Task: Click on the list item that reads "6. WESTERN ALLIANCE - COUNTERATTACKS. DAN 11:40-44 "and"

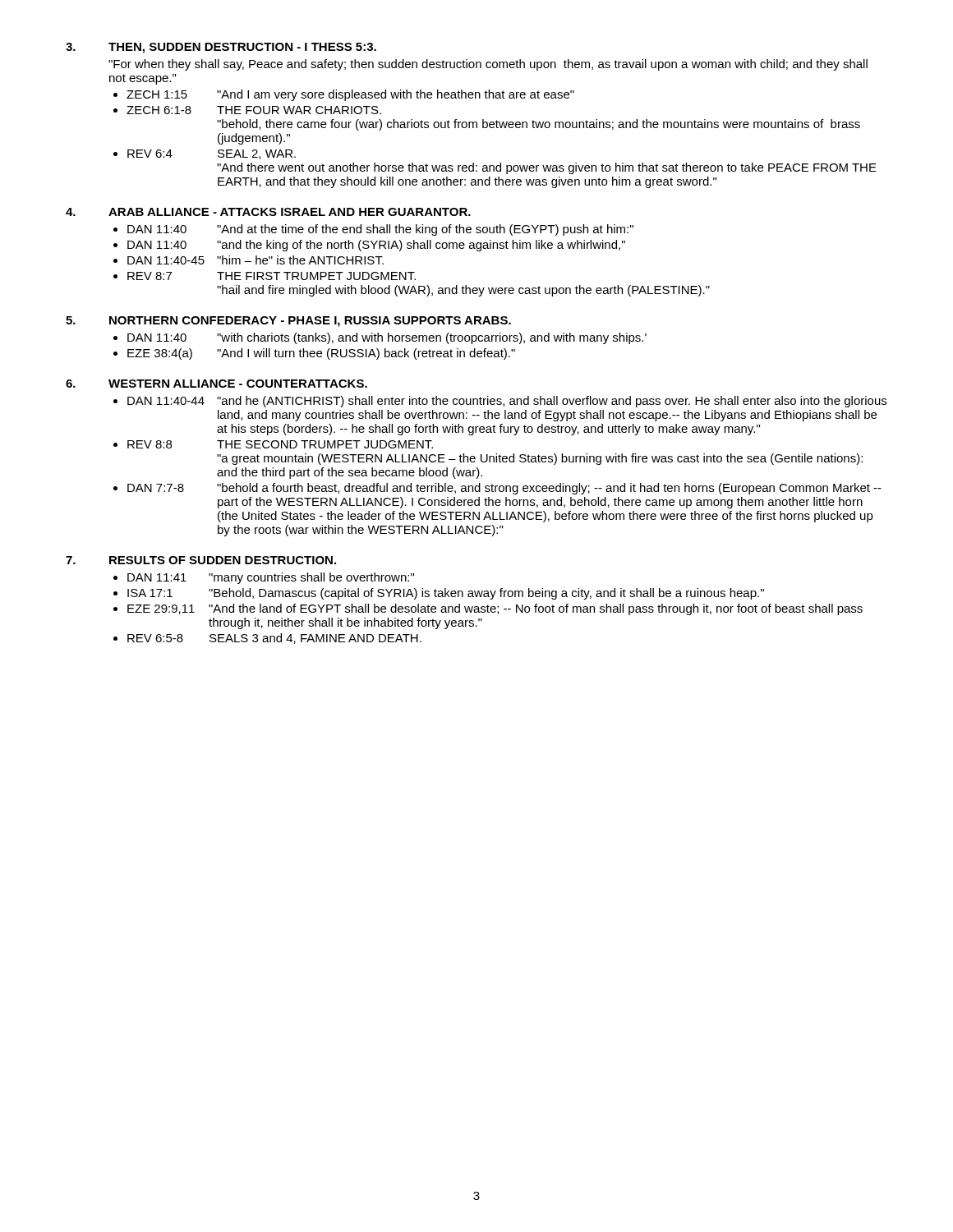Action: [x=476, y=457]
